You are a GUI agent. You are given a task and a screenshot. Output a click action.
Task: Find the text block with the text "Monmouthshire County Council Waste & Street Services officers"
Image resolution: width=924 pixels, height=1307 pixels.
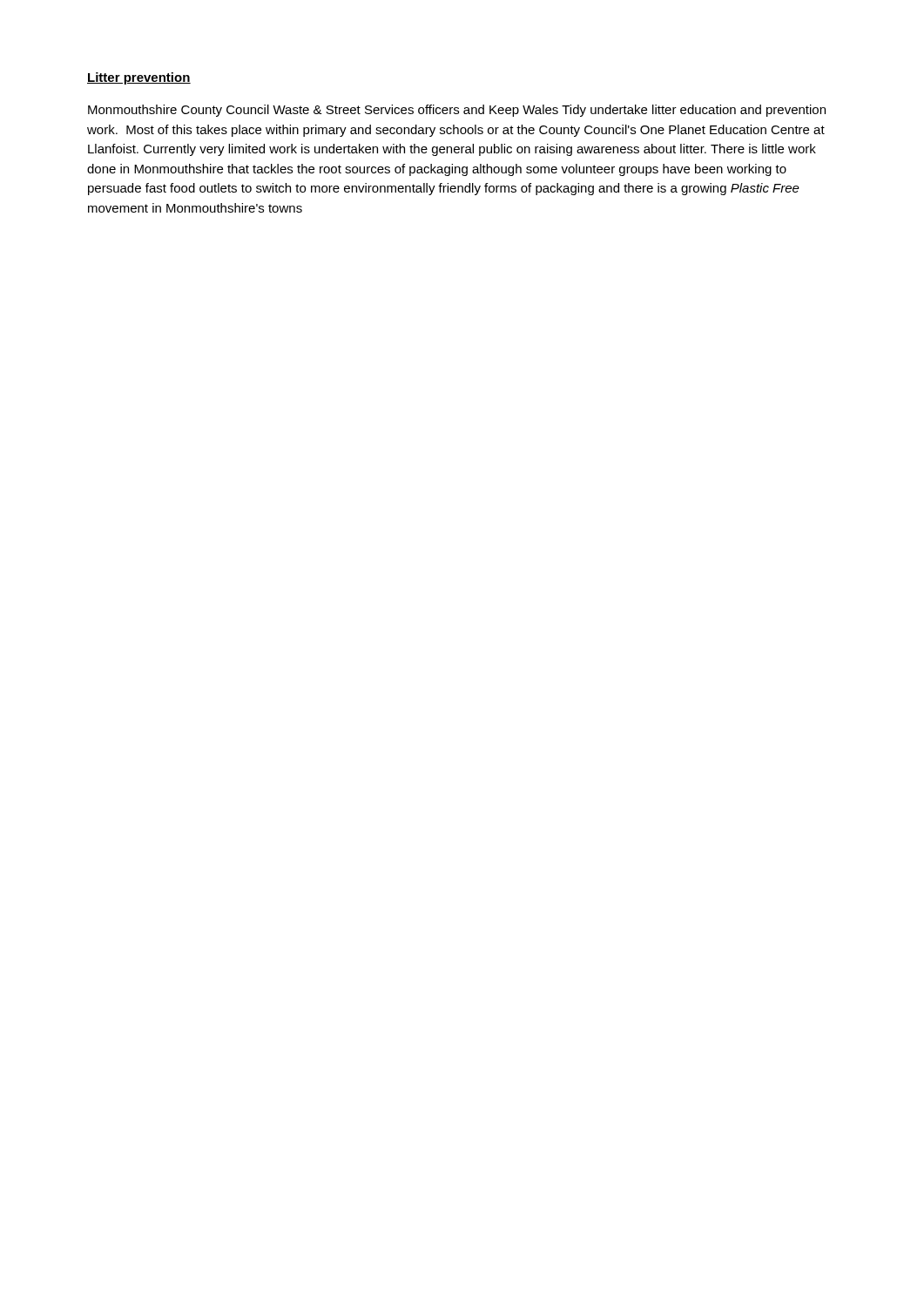[x=457, y=158]
